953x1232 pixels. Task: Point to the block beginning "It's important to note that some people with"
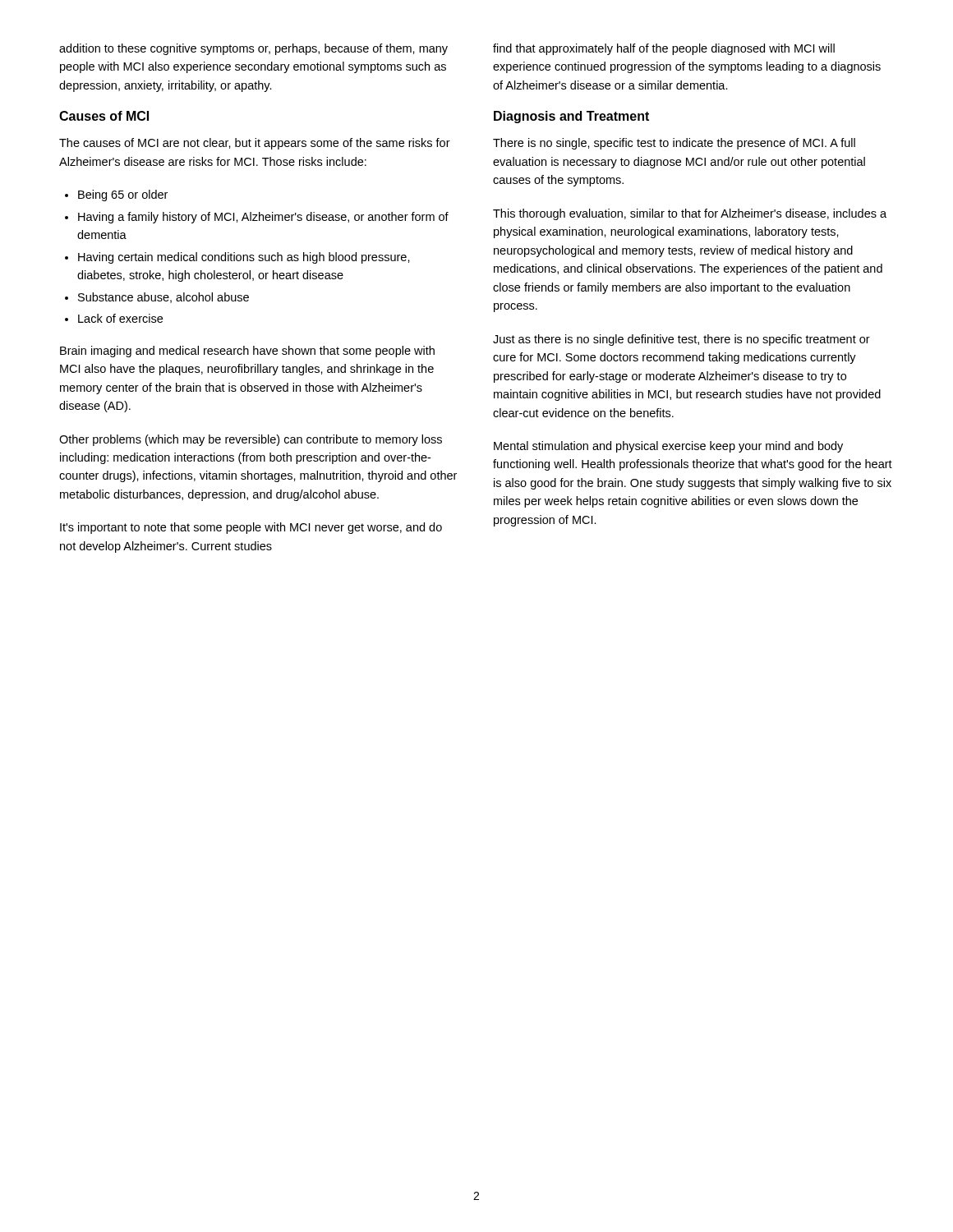(x=251, y=537)
